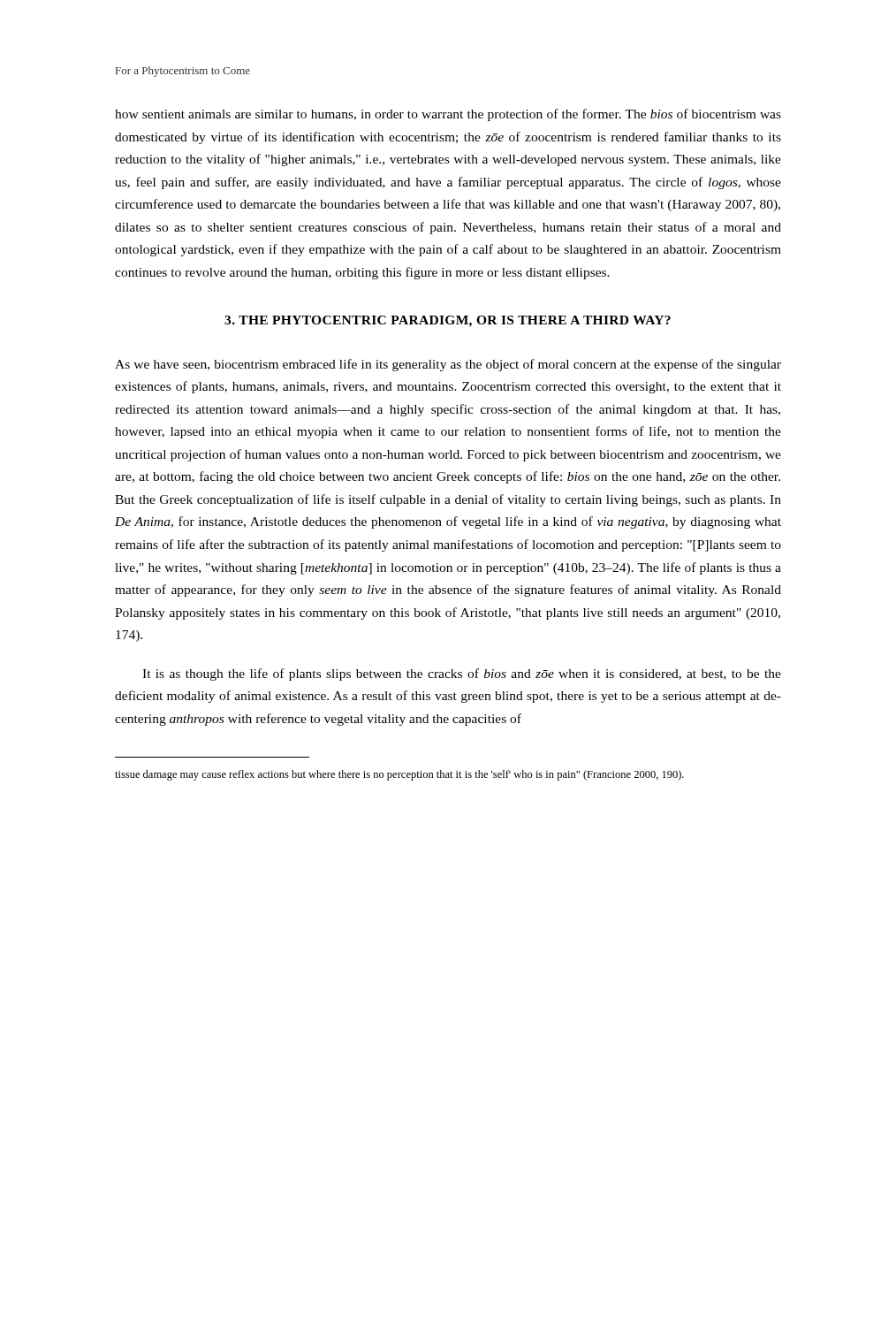Click the section header that begins "3. THE PHYTOCENTRIC PARADIGM, OR"

point(448,319)
